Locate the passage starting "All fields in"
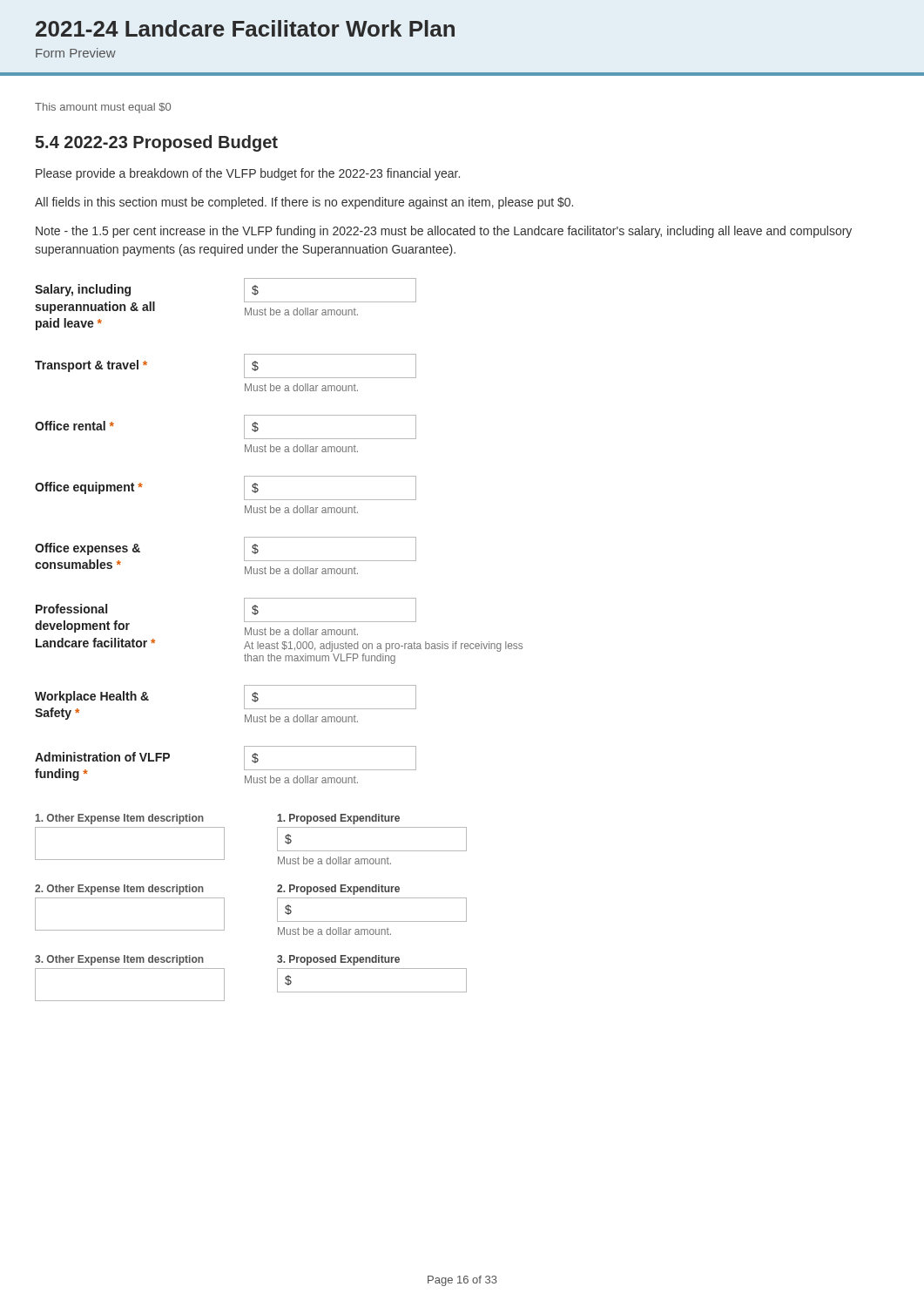The width and height of the screenshot is (924, 1307). click(305, 202)
